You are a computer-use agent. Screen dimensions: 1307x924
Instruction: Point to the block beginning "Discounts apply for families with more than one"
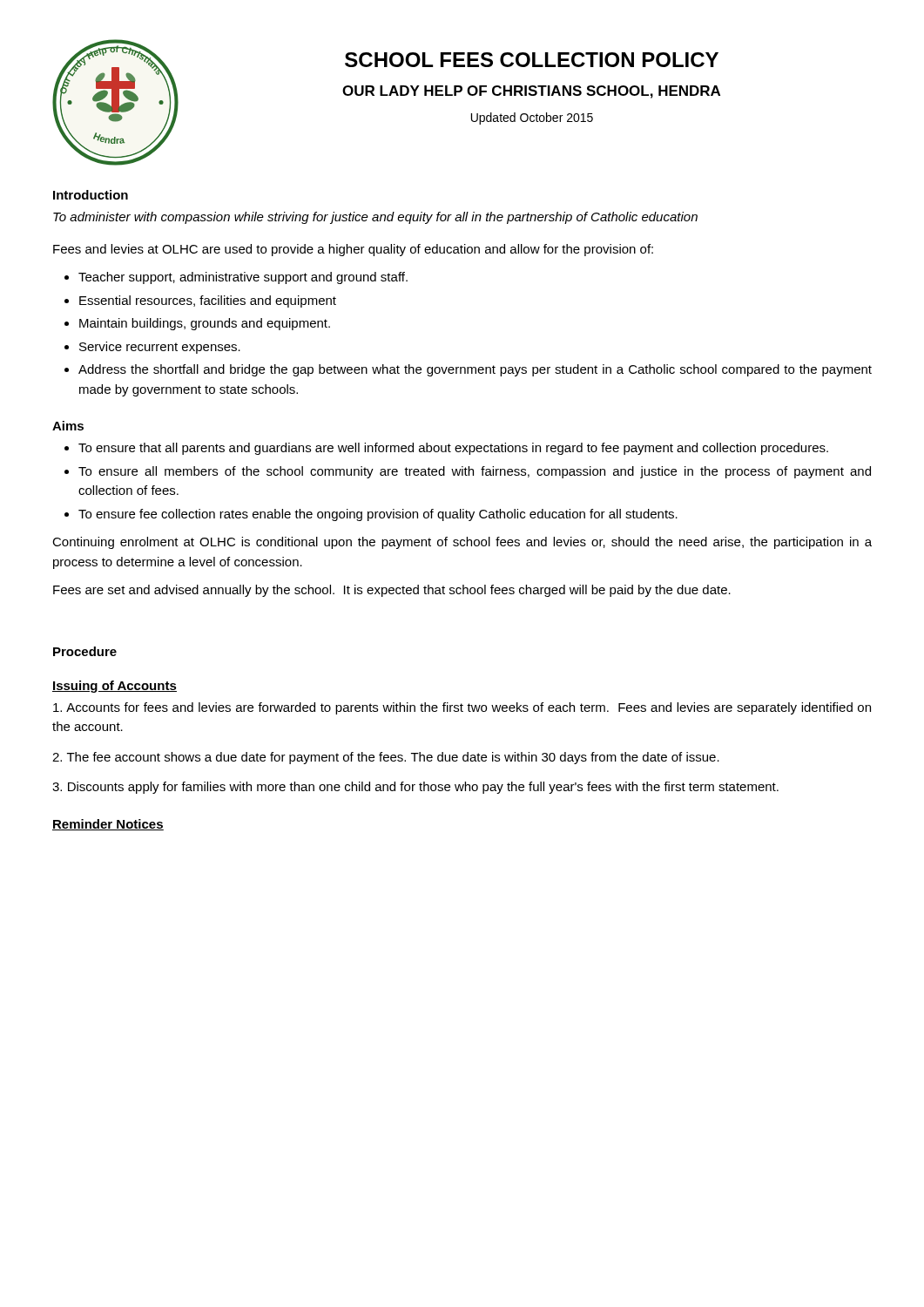[x=416, y=786]
